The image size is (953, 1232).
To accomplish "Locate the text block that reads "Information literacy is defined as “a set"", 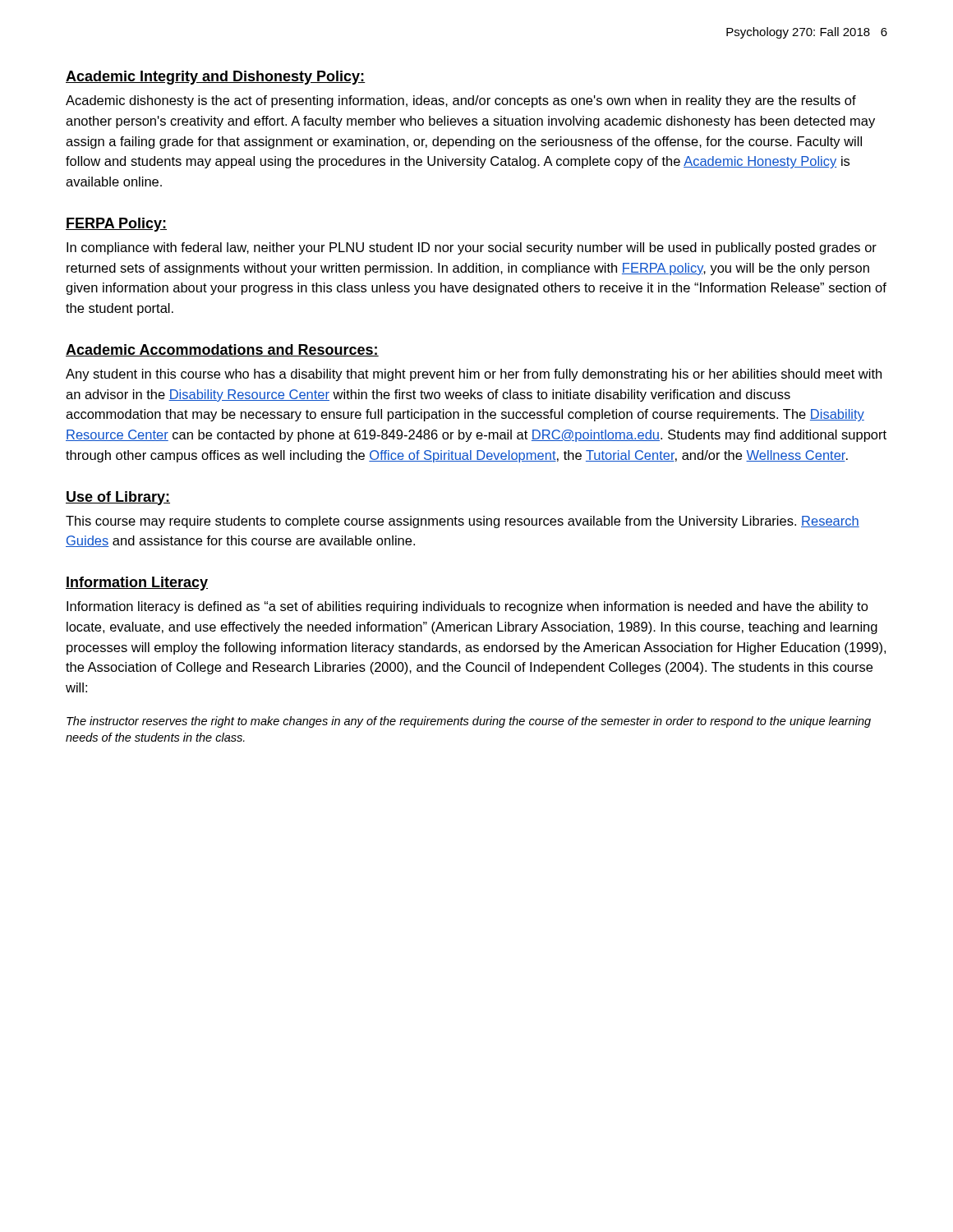I will [476, 647].
